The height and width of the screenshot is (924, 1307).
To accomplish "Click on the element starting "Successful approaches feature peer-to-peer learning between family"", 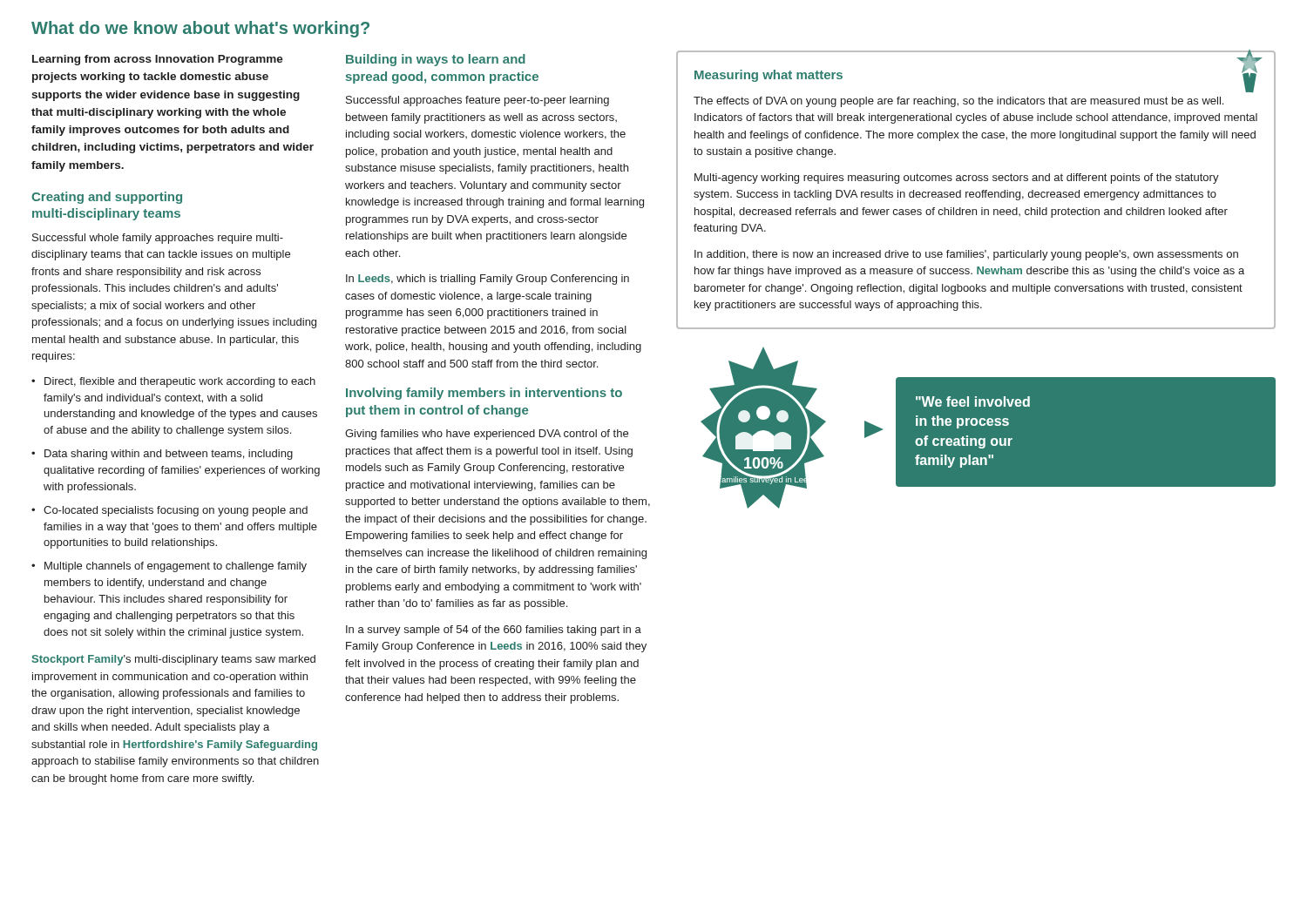I will click(495, 176).
